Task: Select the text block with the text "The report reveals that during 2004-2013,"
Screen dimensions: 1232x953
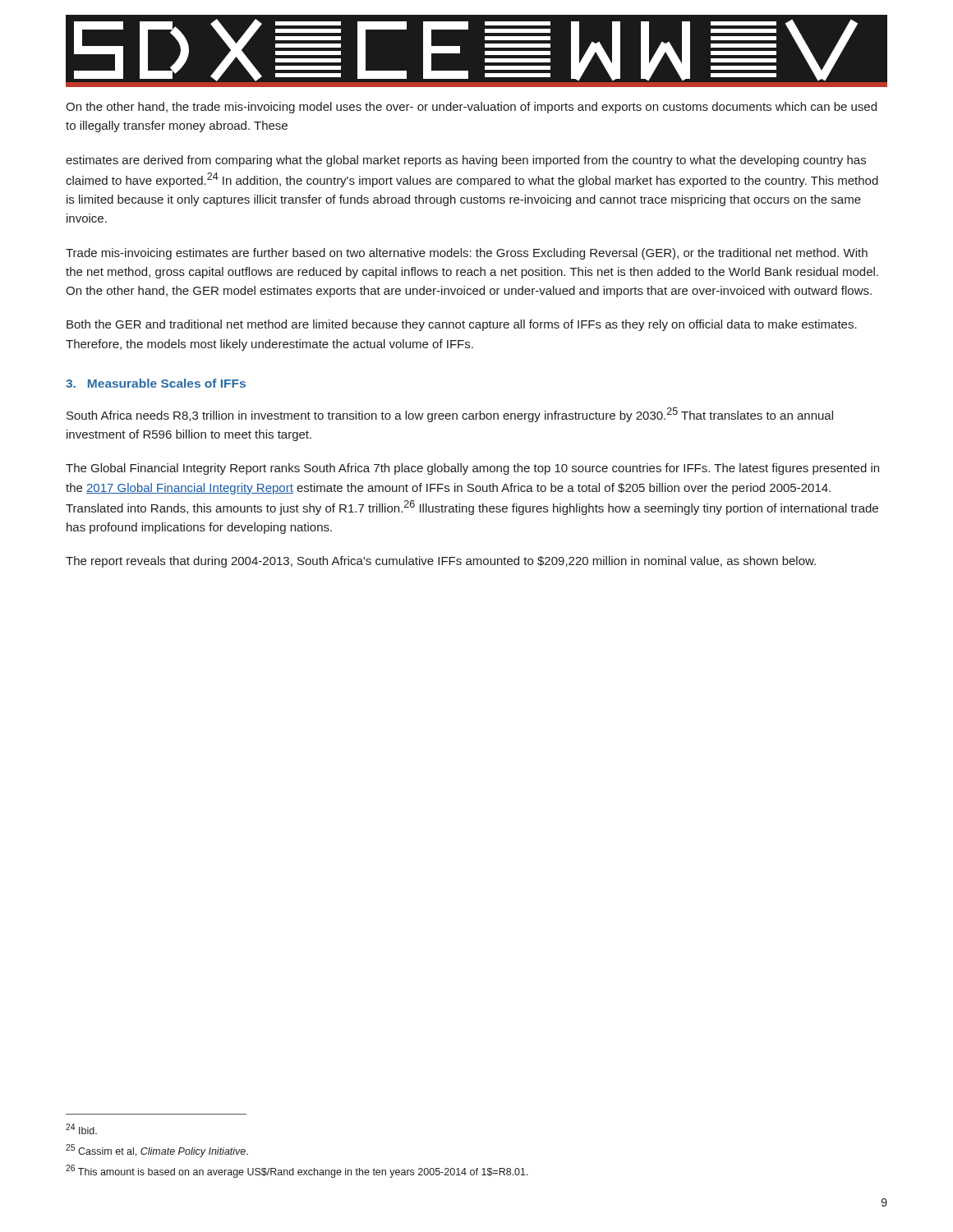Action: tap(441, 561)
